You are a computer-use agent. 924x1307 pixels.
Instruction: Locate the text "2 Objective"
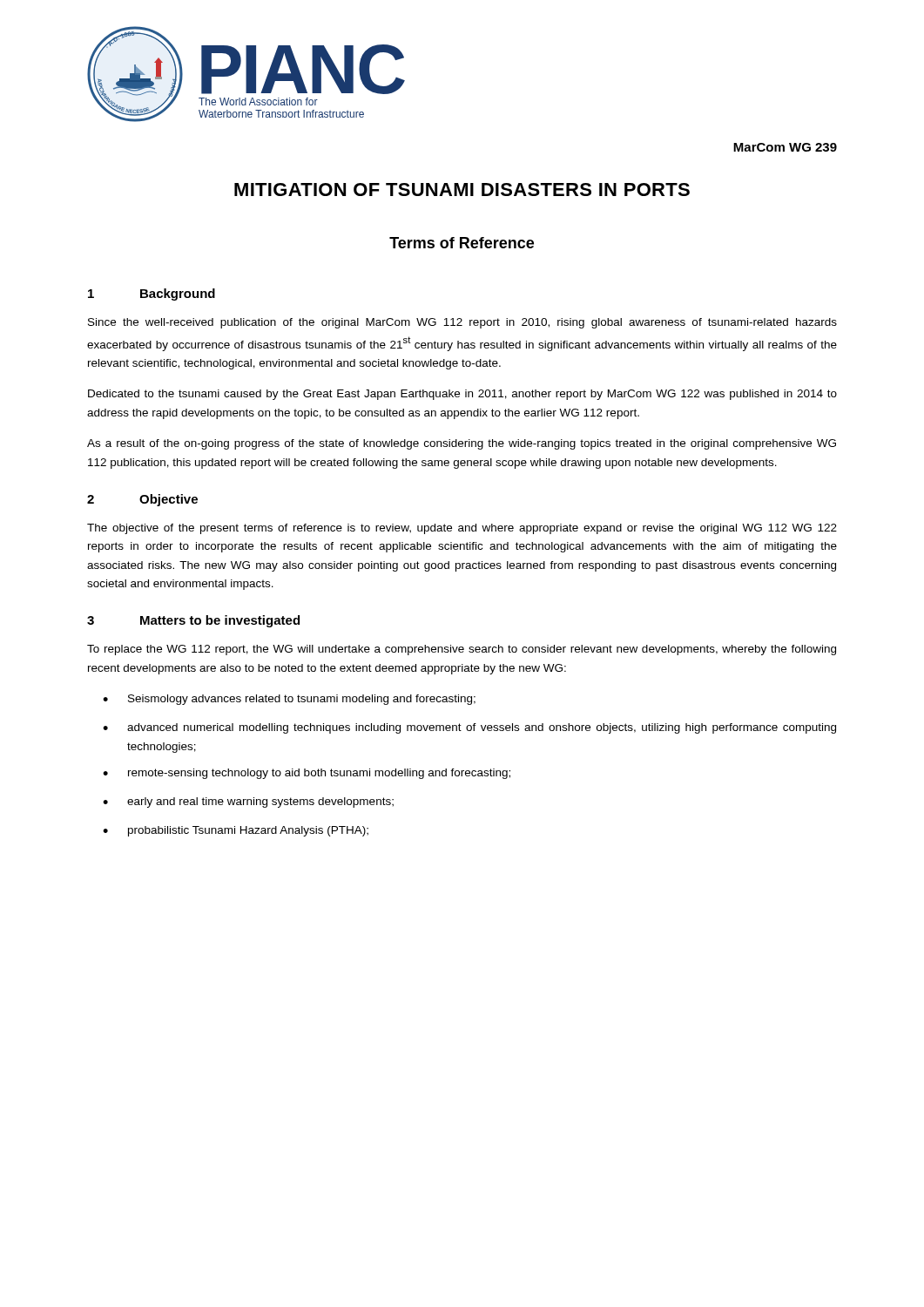click(x=143, y=499)
